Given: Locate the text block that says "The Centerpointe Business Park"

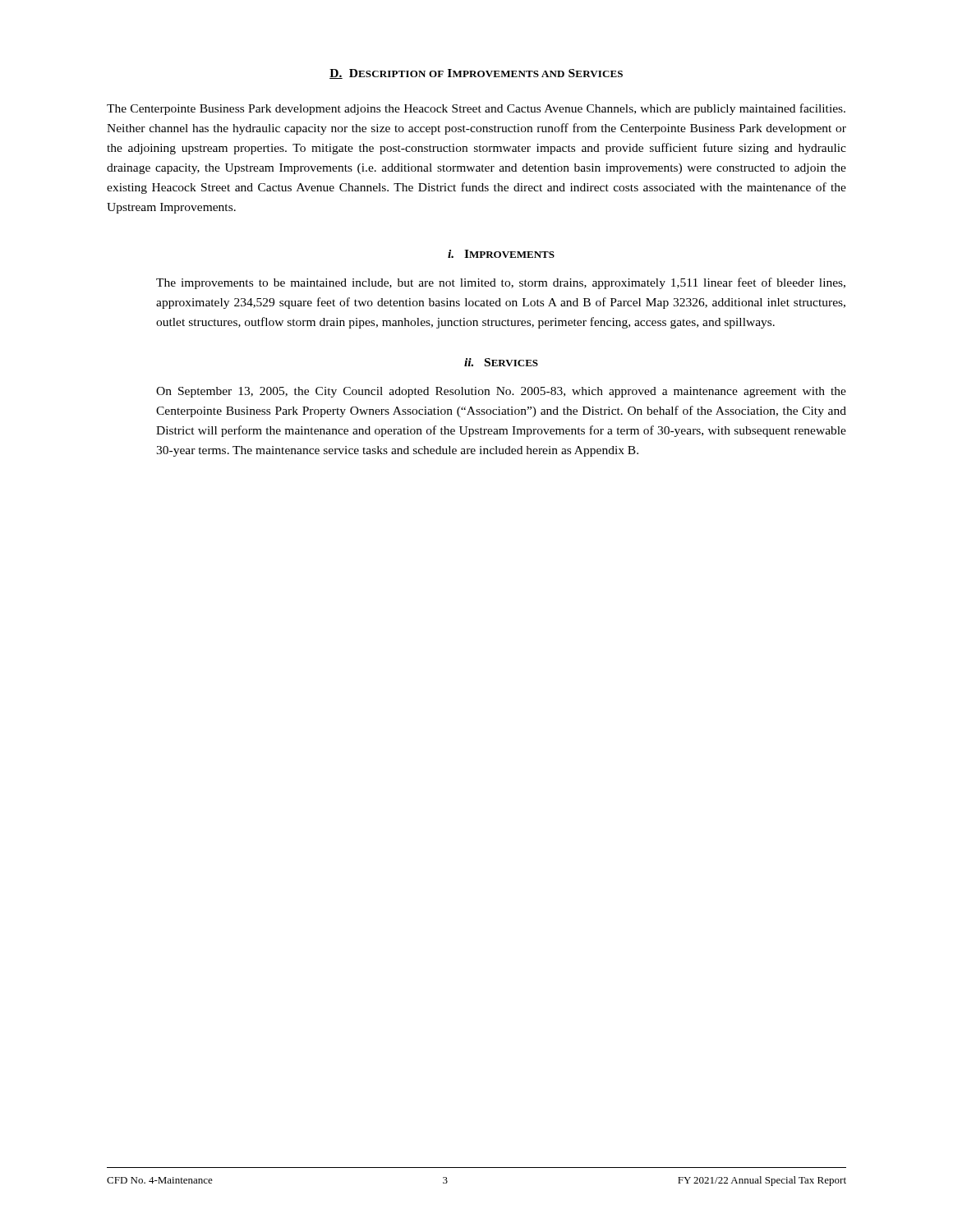Looking at the screenshot, I should [x=476, y=157].
